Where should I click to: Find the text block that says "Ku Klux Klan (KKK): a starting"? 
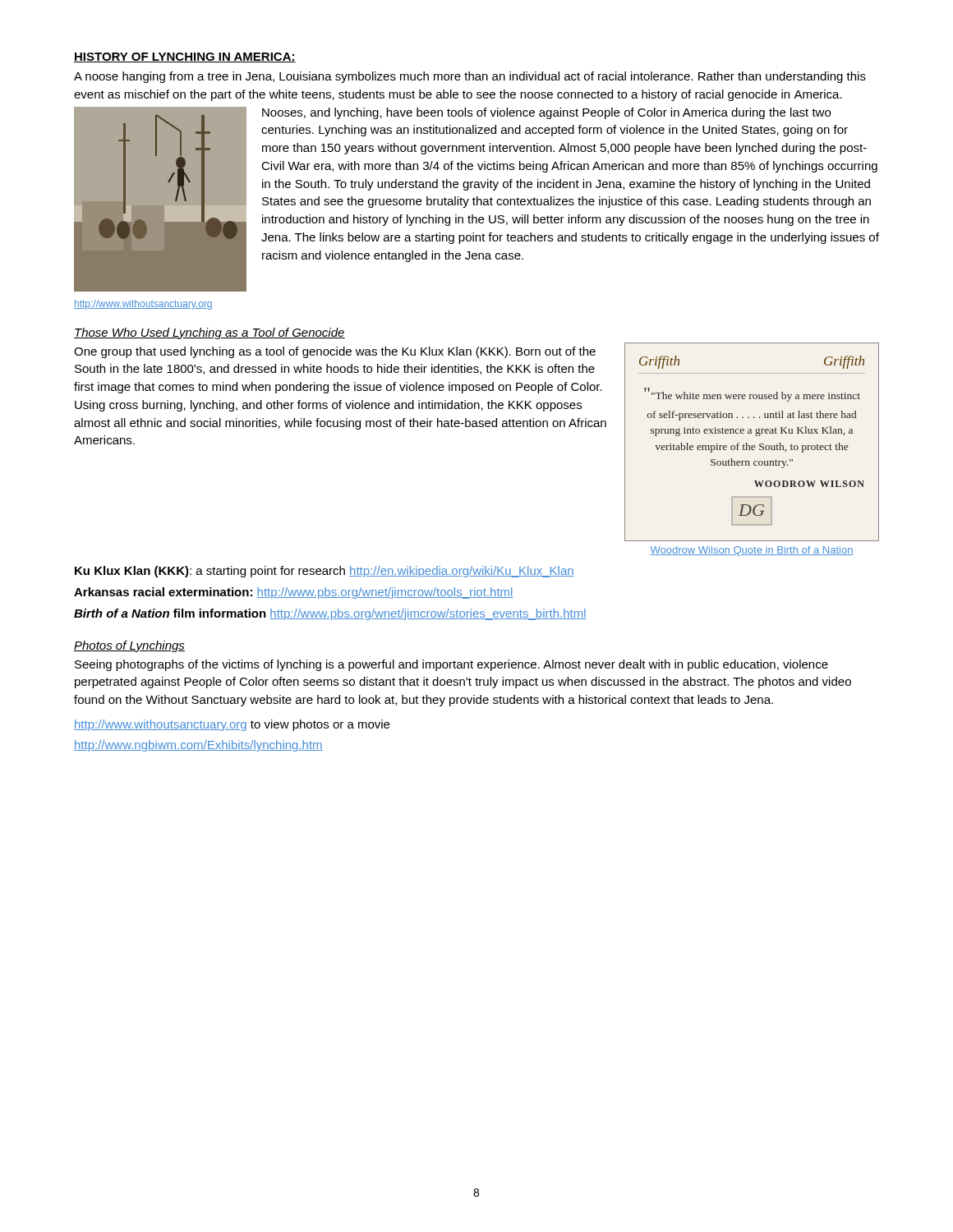pos(324,570)
